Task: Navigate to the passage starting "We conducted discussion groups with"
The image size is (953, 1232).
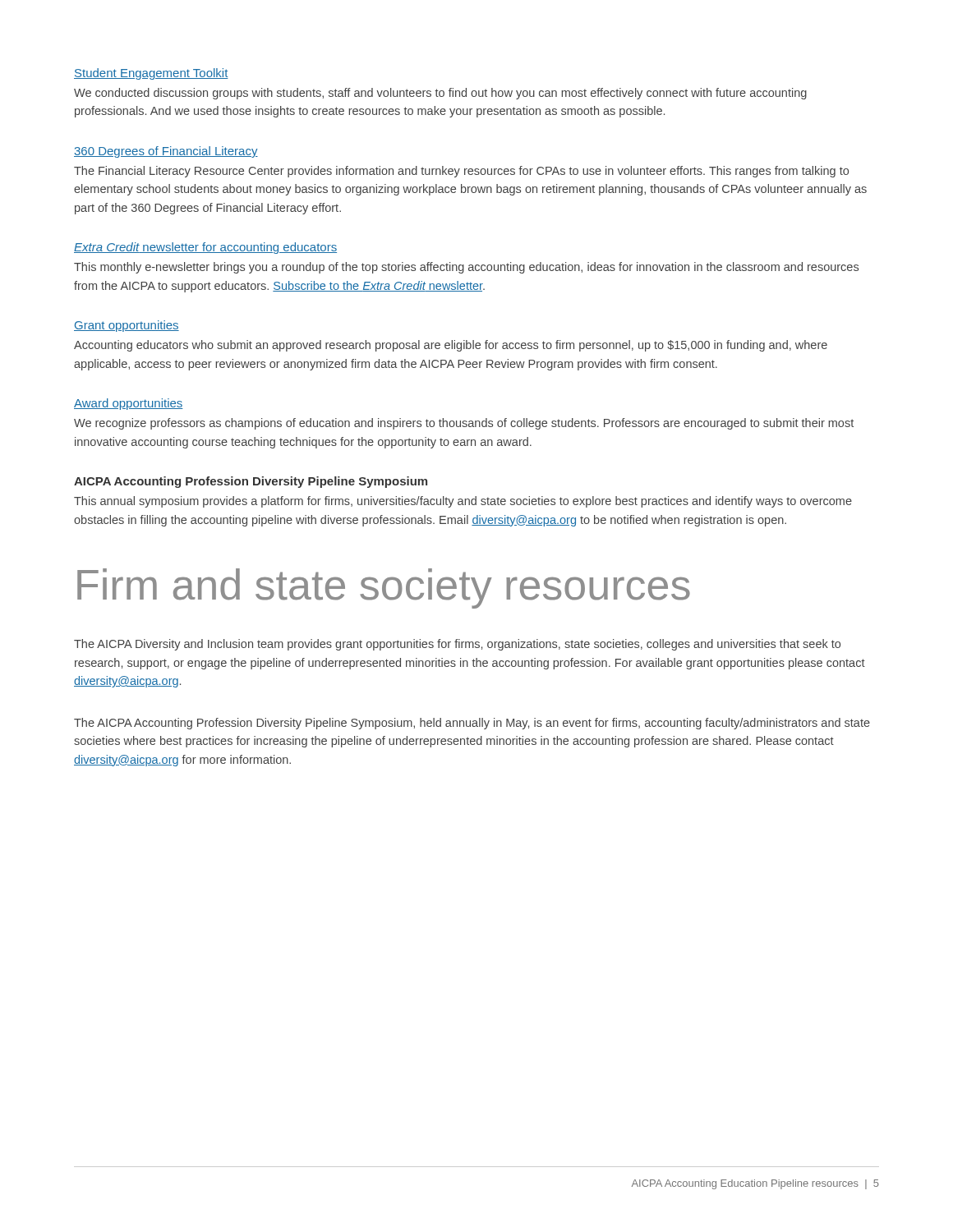Action: [440, 102]
